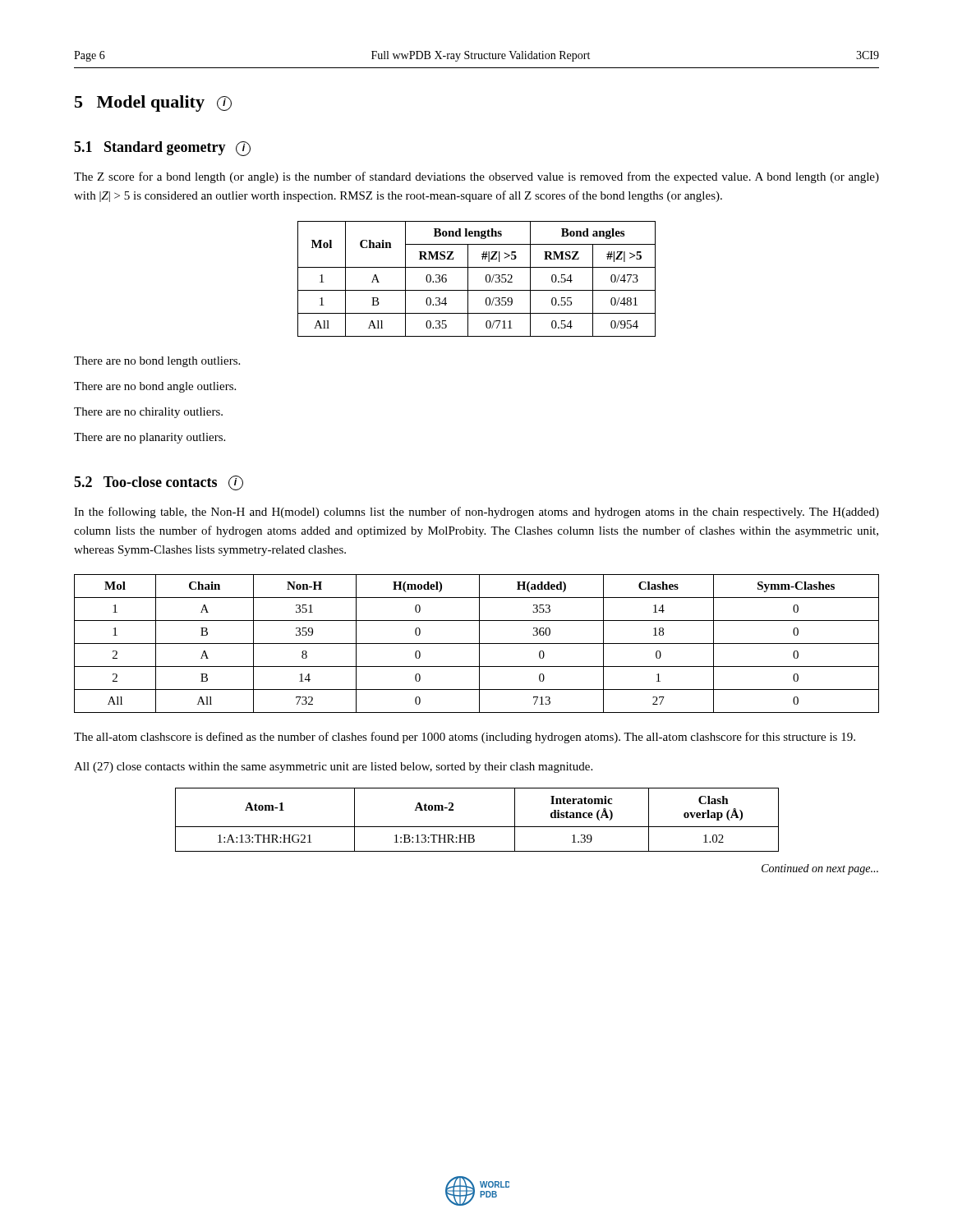Image resolution: width=953 pixels, height=1232 pixels.
Task: Click on the element starting "5 Model quality i"
Action: click(153, 103)
